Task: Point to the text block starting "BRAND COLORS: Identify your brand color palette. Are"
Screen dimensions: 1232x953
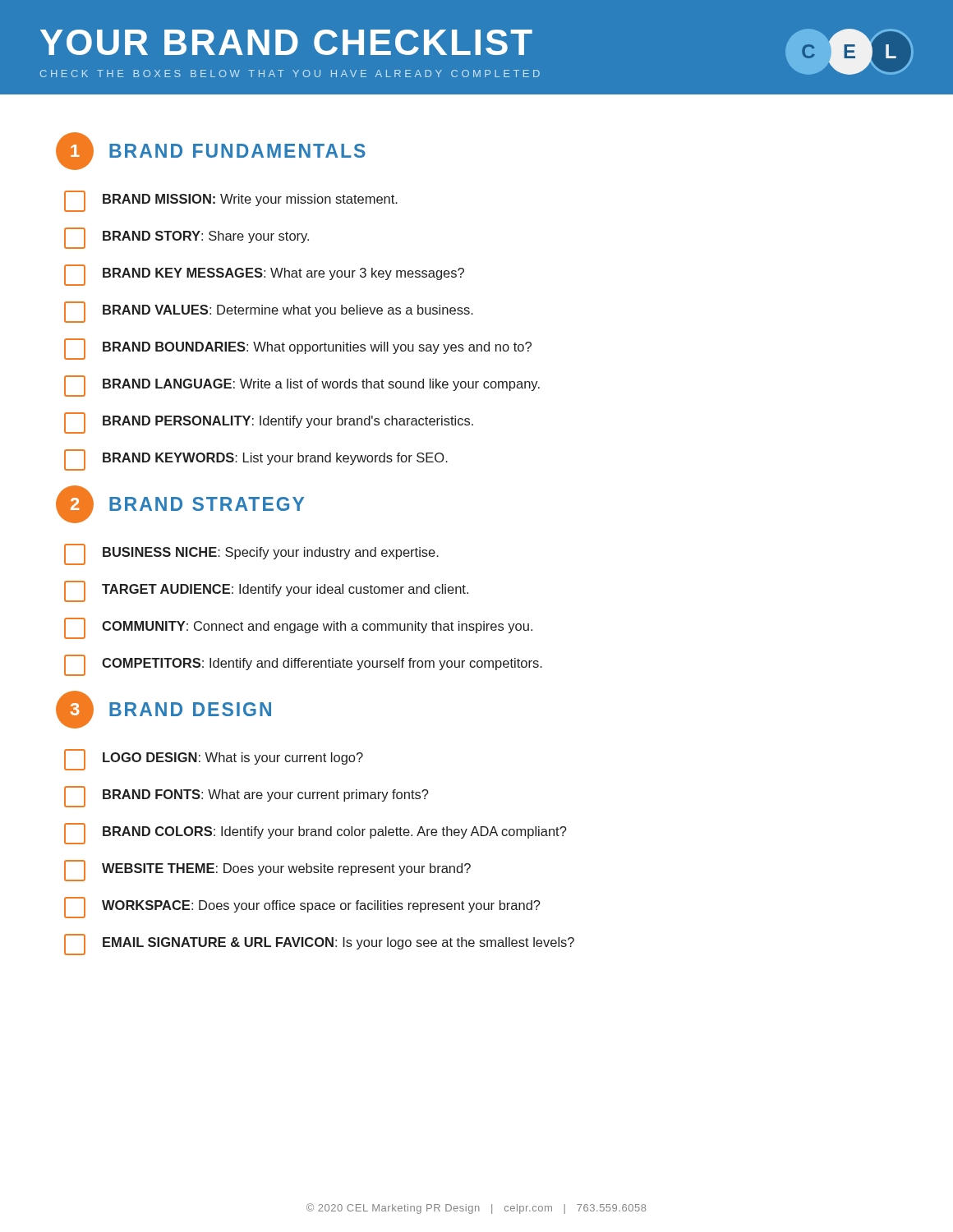Action: [315, 834]
